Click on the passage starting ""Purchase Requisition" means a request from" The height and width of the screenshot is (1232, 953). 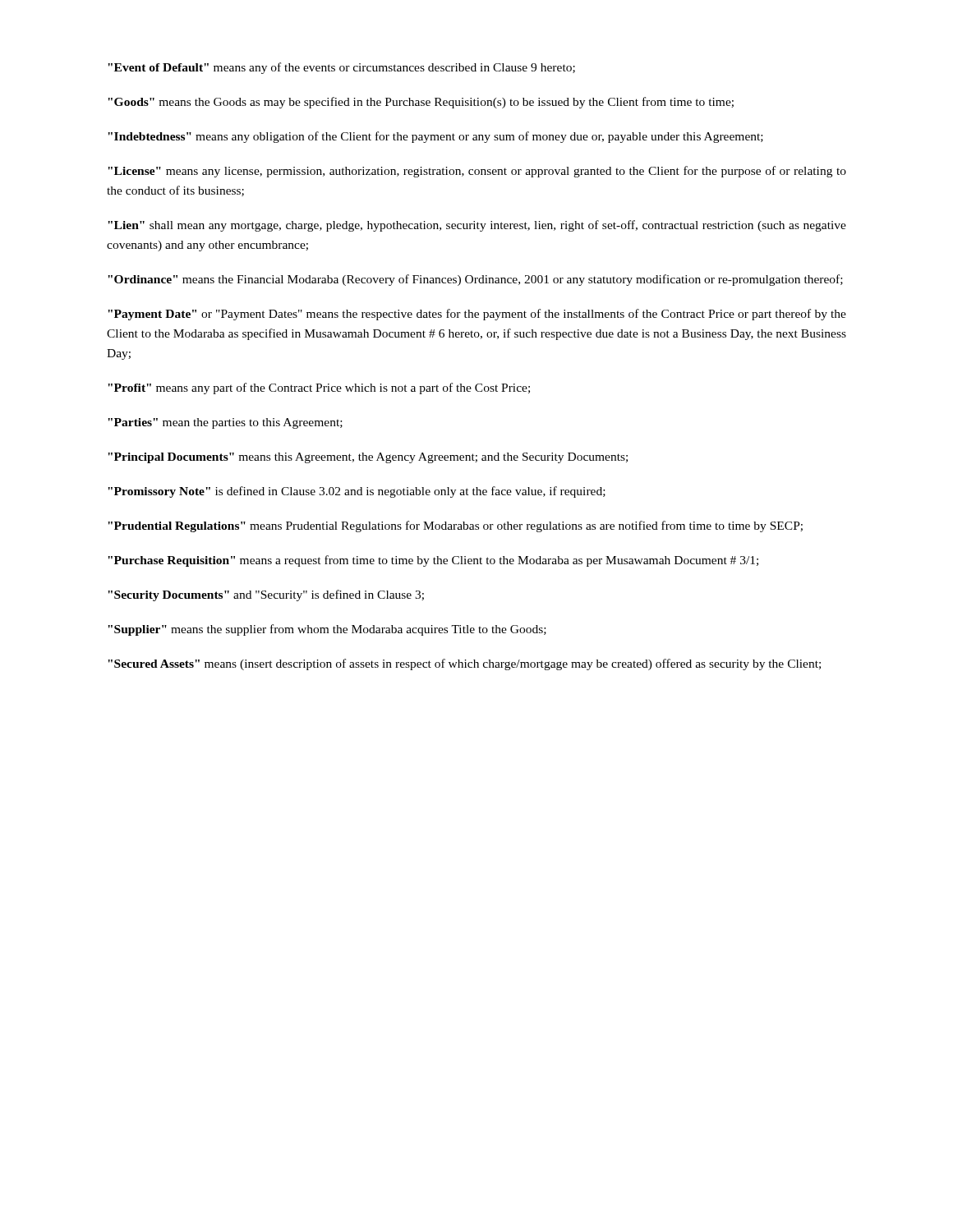pyautogui.click(x=433, y=560)
